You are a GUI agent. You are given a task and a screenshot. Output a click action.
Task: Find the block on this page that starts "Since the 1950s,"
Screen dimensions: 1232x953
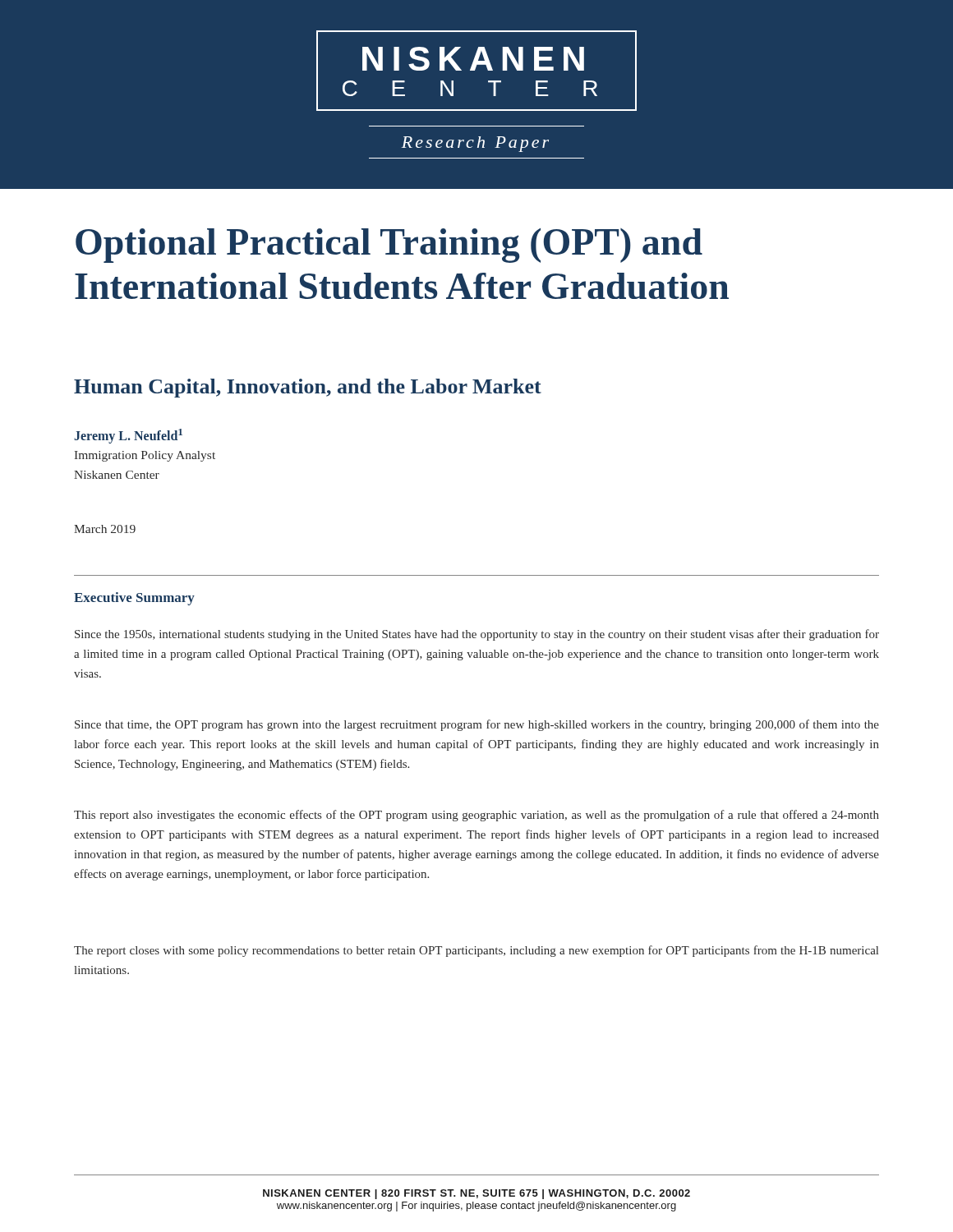tap(476, 654)
